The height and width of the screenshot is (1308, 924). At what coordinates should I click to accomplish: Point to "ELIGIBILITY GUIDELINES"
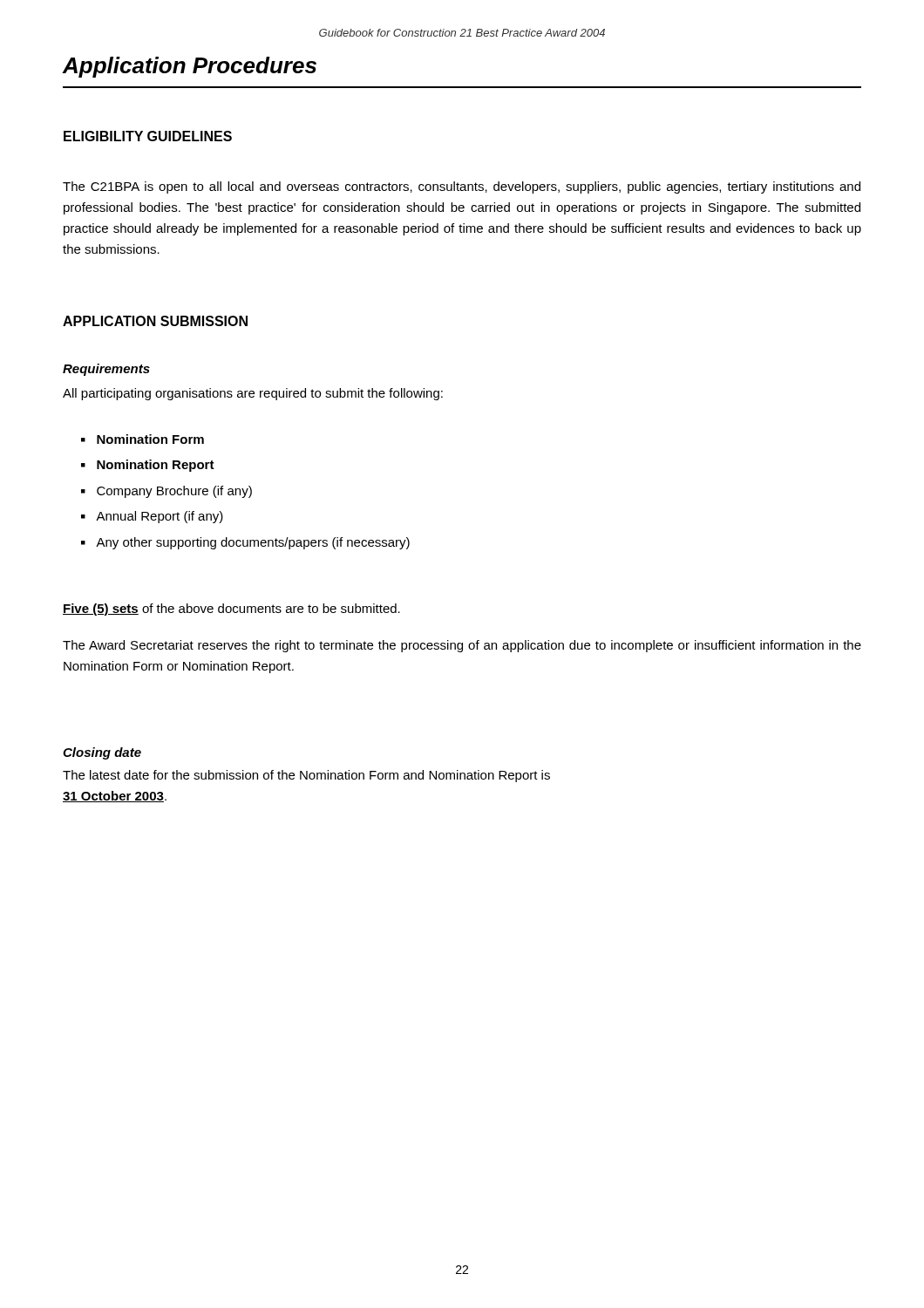point(147,136)
